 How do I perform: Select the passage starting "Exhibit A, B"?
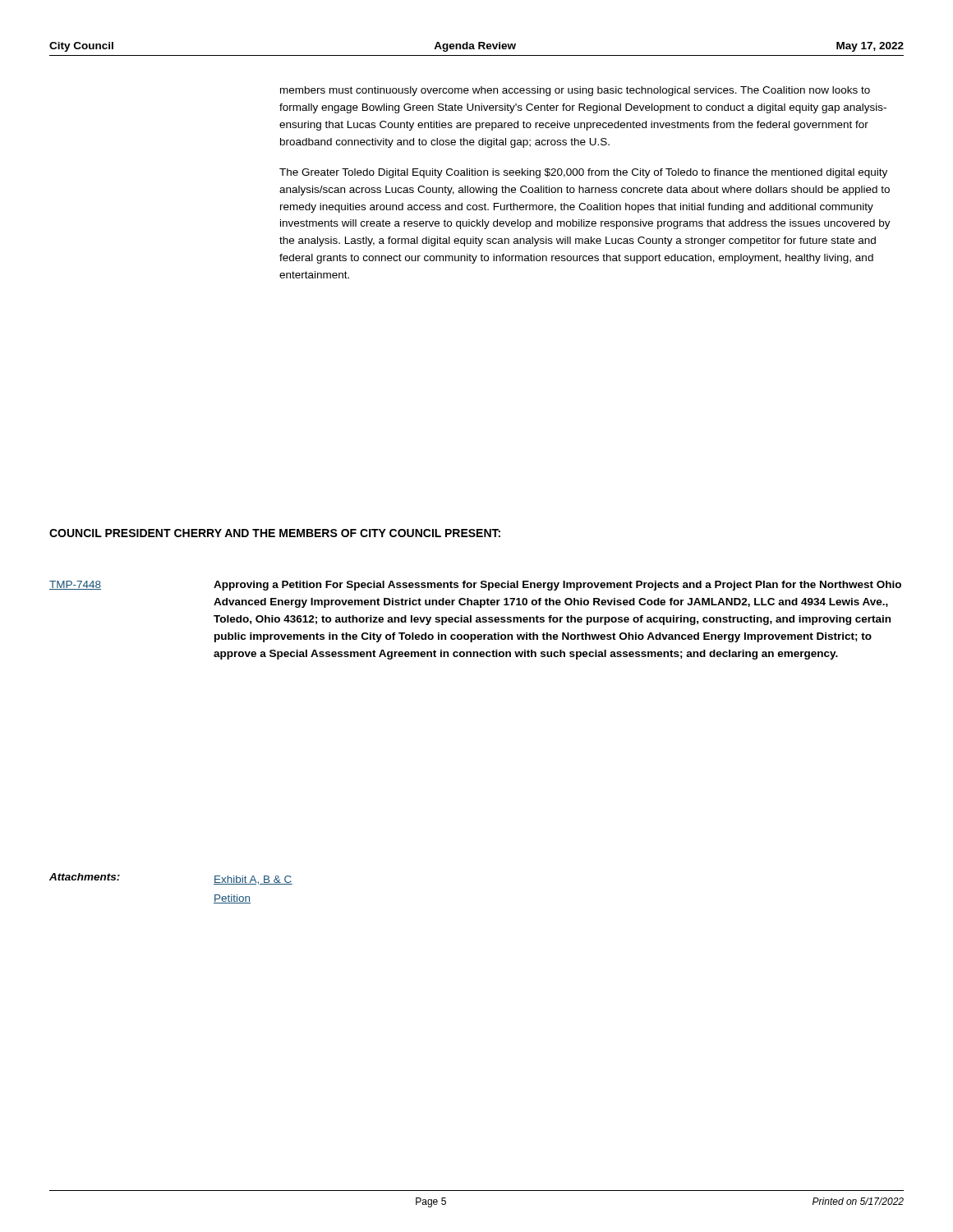(253, 880)
